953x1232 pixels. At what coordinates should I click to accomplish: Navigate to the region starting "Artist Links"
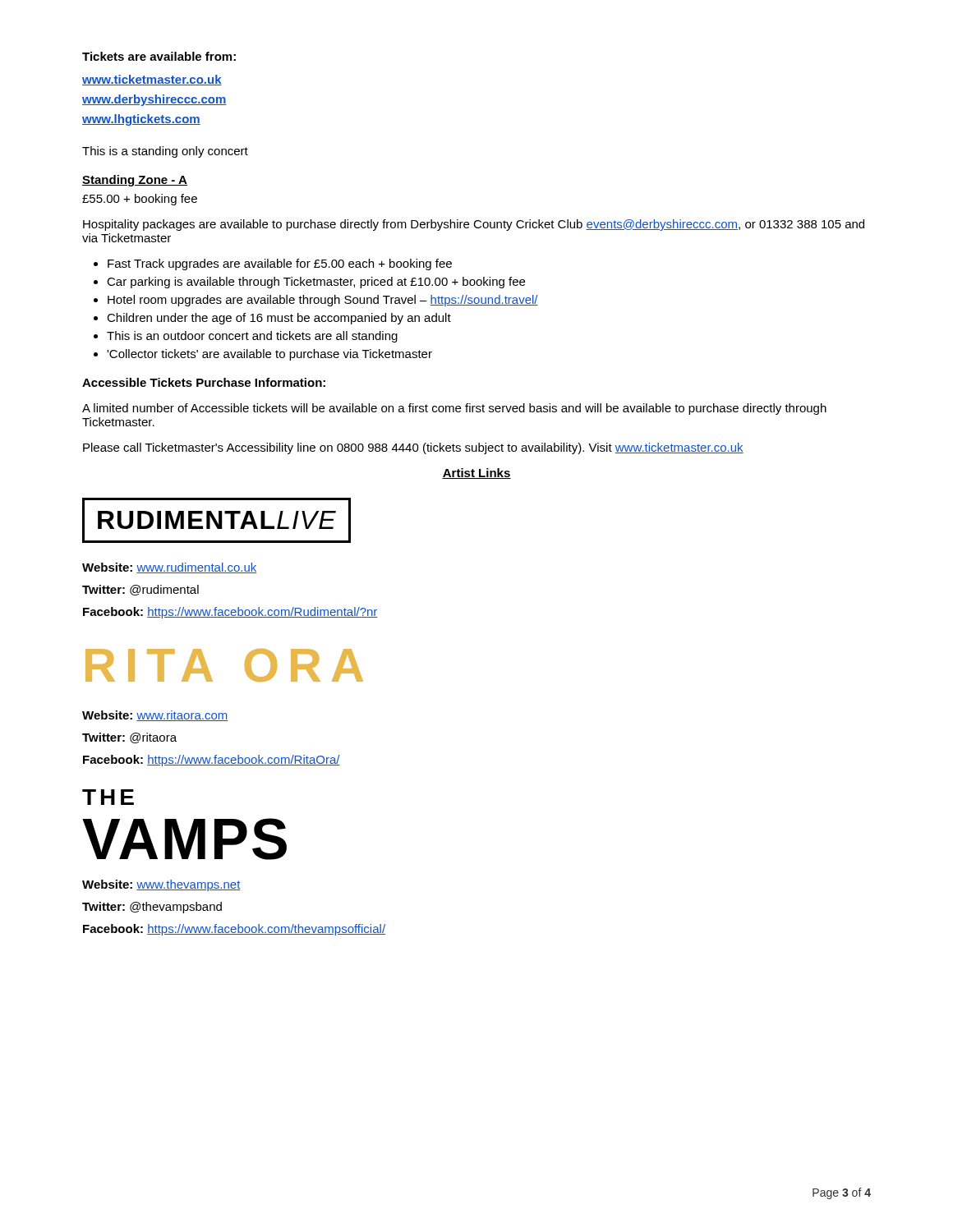click(476, 473)
